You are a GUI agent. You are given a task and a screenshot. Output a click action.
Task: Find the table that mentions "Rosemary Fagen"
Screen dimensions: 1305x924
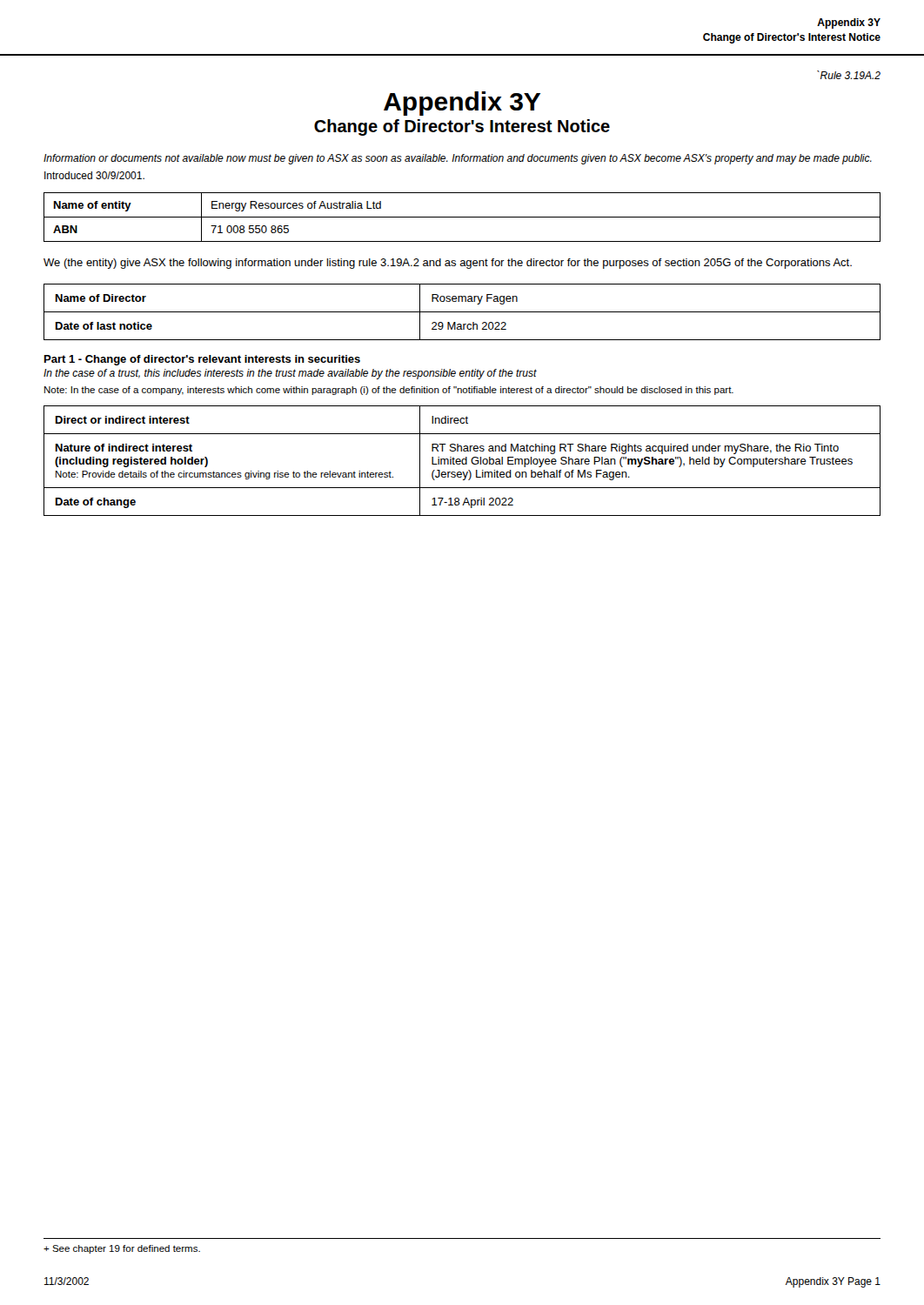(x=462, y=311)
